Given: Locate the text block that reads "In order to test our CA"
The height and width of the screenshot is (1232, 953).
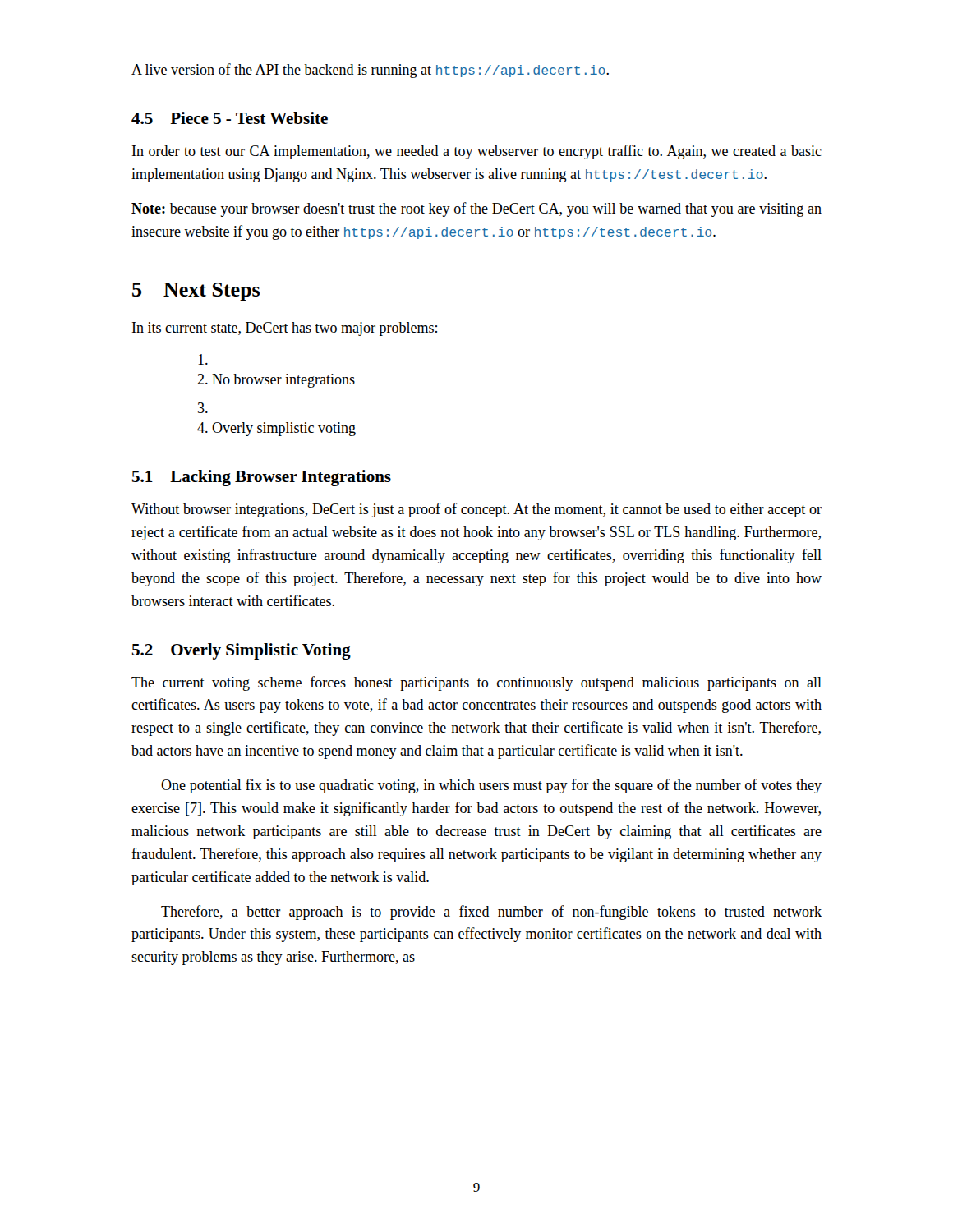Looking at the screenshot, I should tap(476, 163).
